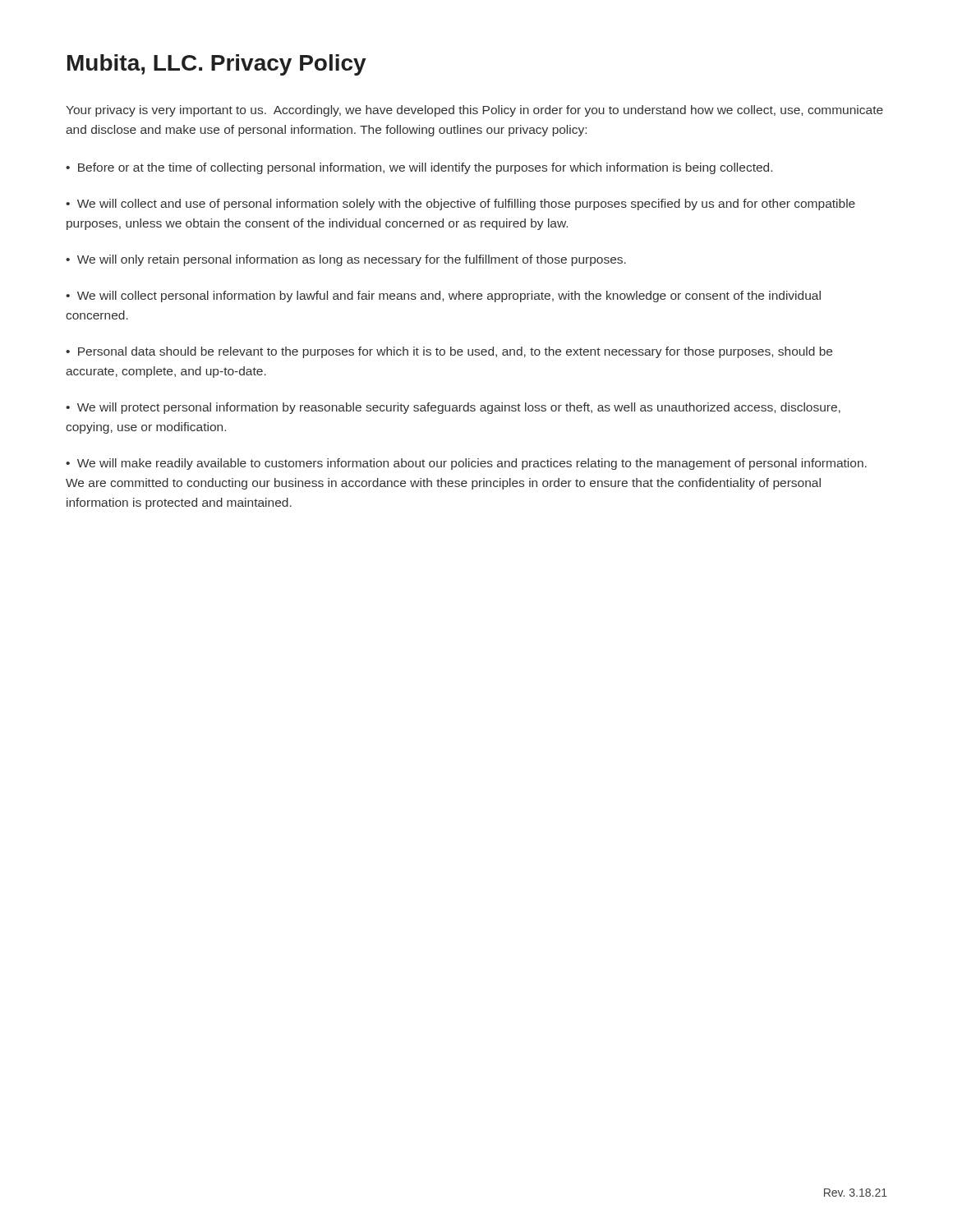Point to the block beginning "• We will only retain personal information"
Screen dimensions: 1232x953
[346, 259]
